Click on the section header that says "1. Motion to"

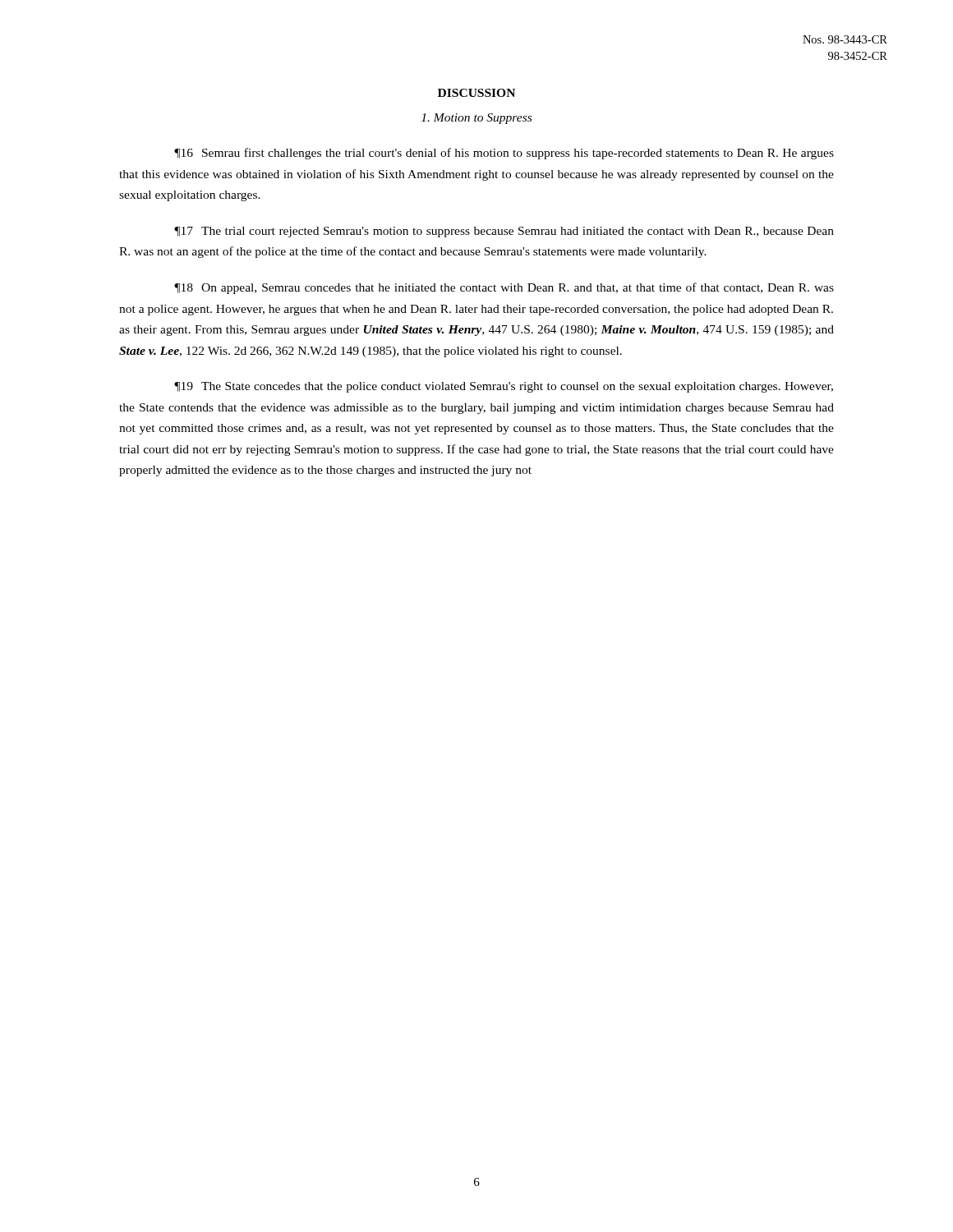click(476, 117)
